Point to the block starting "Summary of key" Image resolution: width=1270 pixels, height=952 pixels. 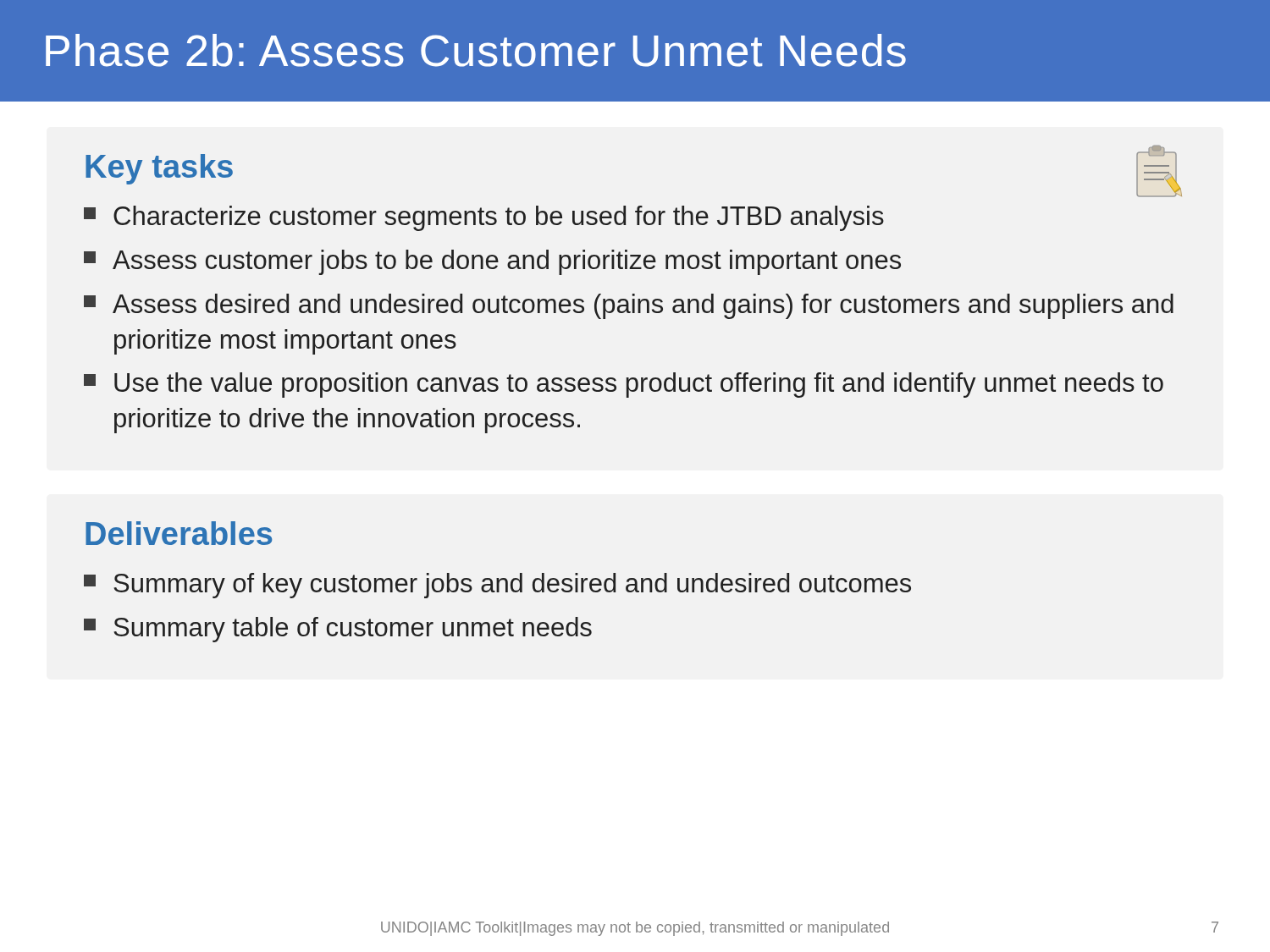pyautogui.click(x=498, y=584)
